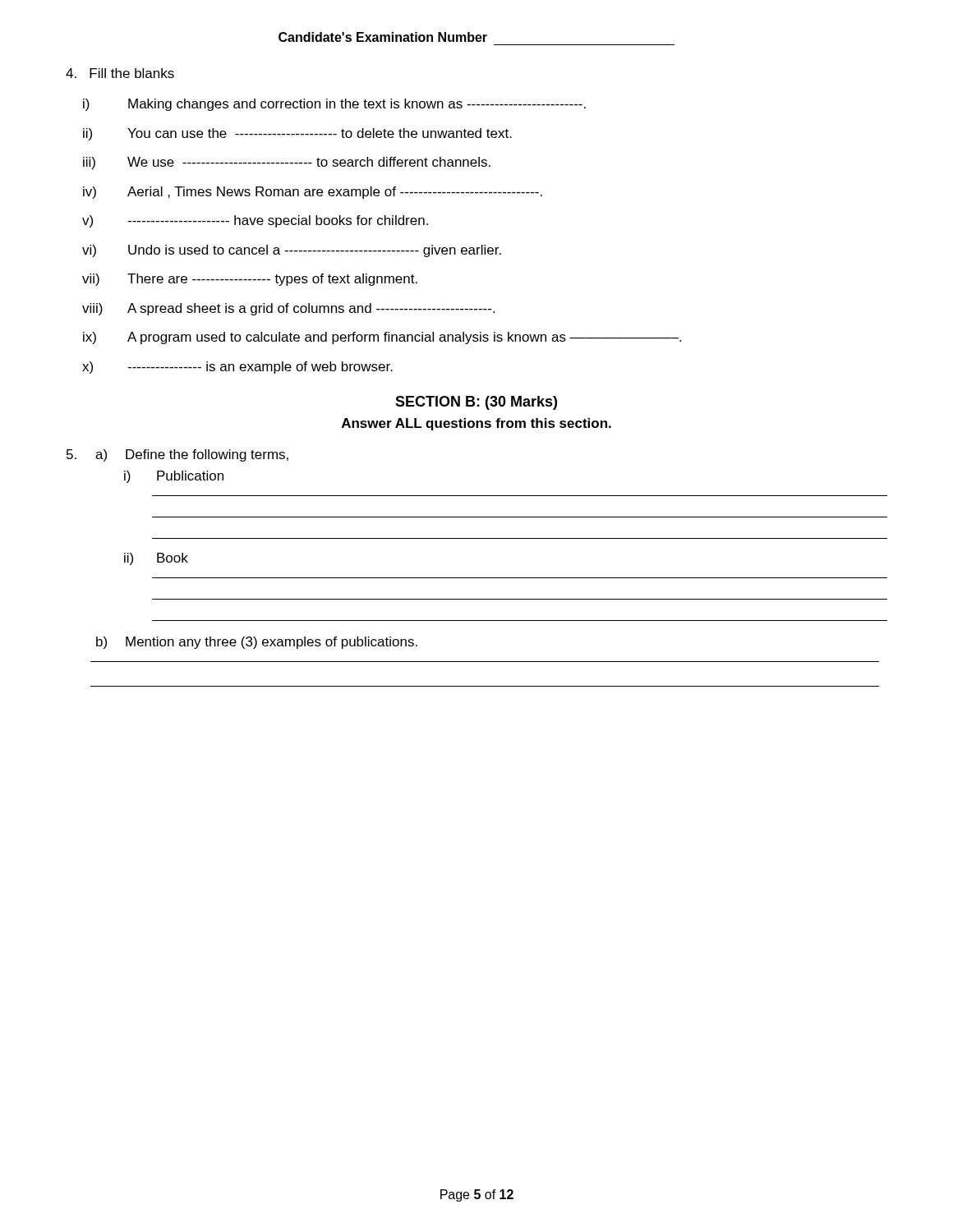Find the block on this page that starts "Answer ALL questions"

coord(476,423)
